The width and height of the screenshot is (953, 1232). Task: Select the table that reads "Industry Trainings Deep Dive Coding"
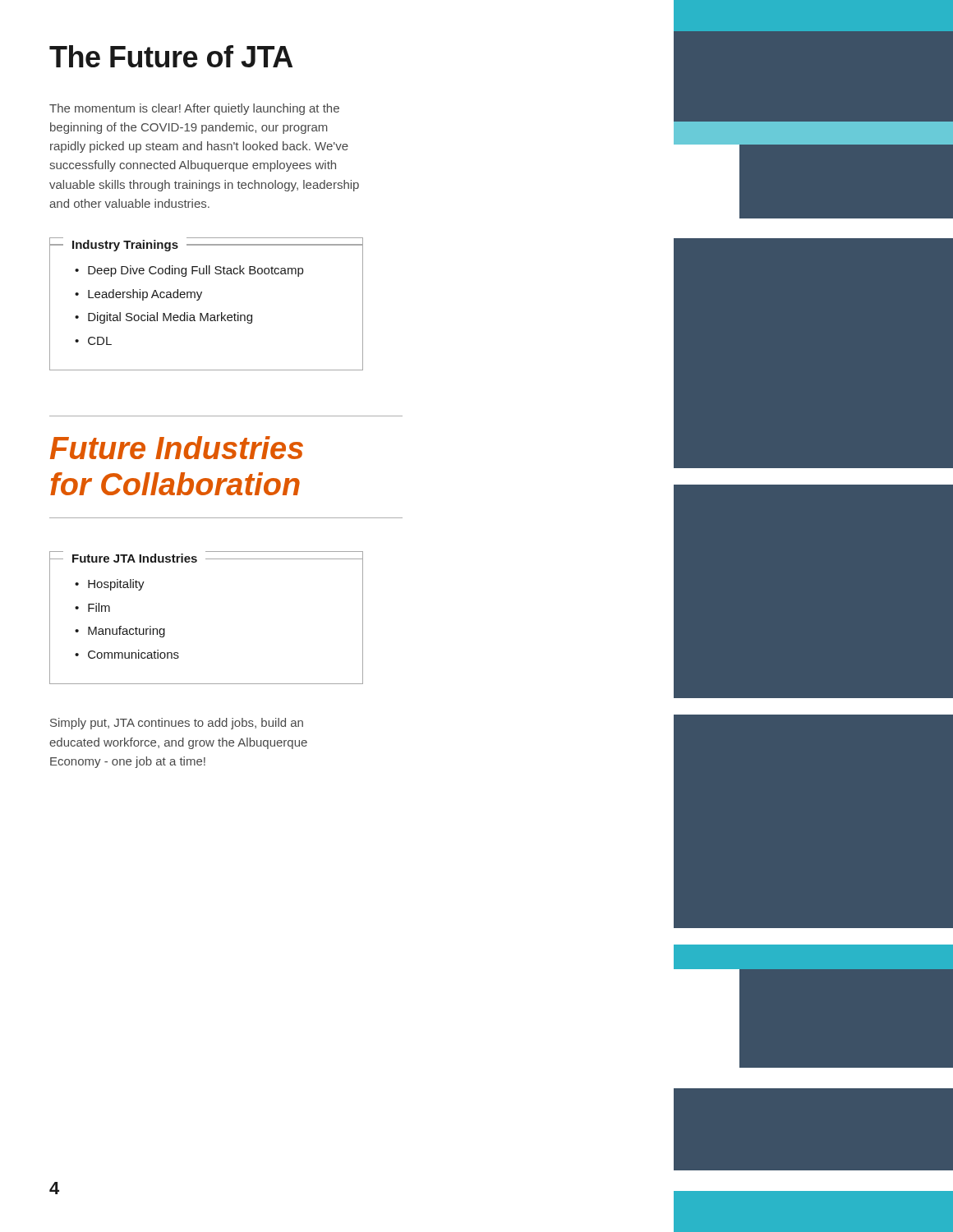[206, 304]
